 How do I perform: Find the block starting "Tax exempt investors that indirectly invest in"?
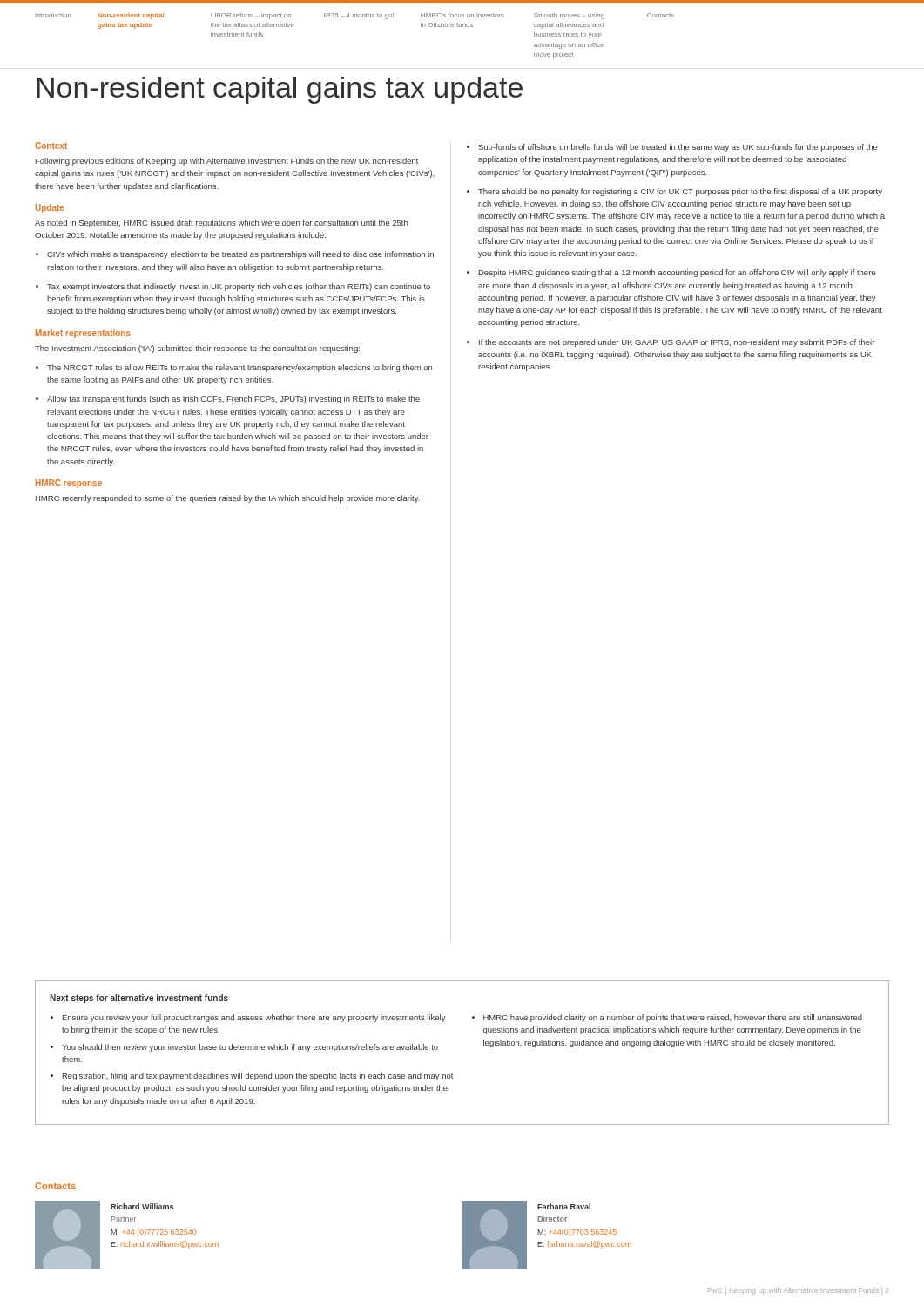click(235, 299)
